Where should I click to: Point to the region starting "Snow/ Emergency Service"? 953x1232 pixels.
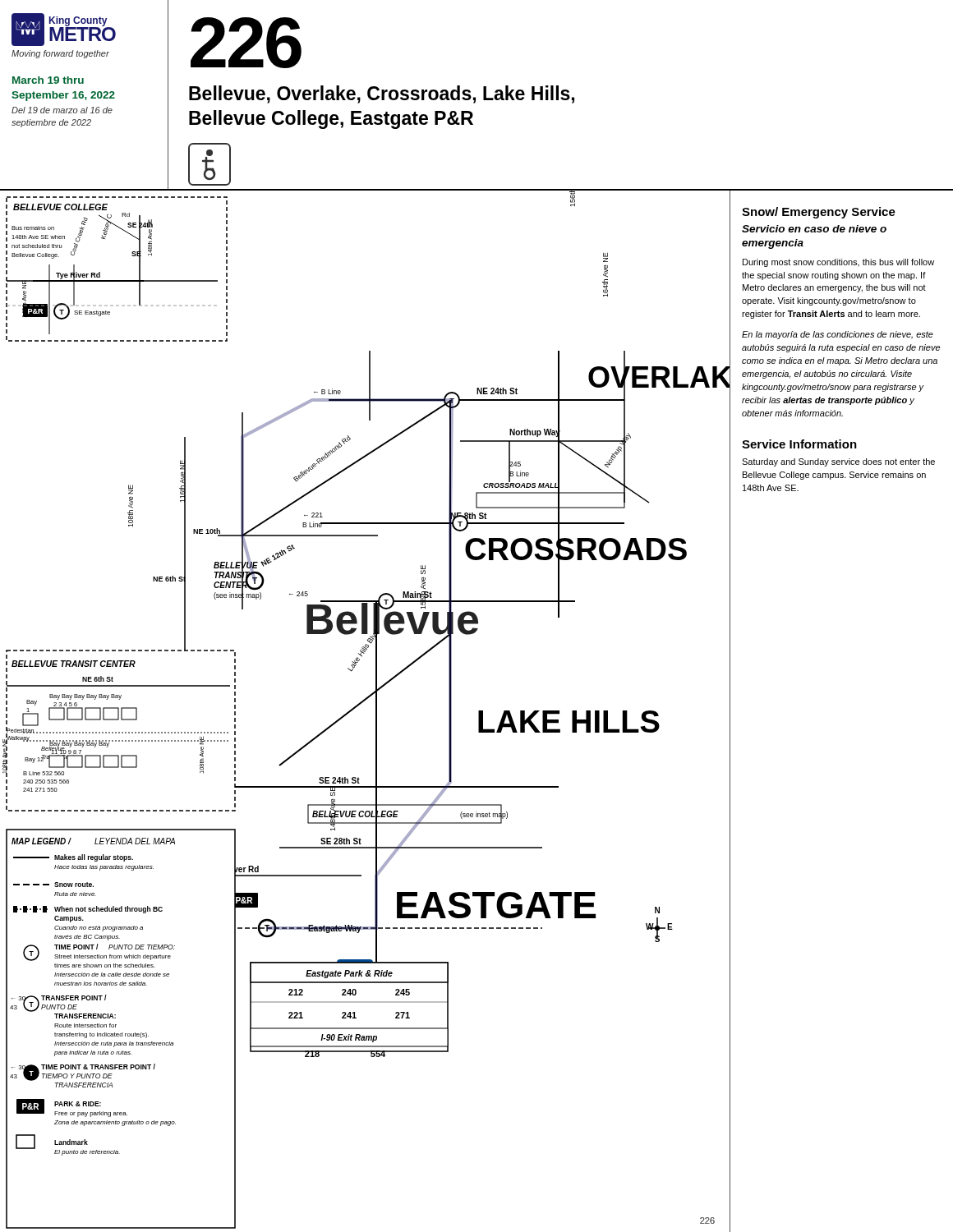click(819, 211)
